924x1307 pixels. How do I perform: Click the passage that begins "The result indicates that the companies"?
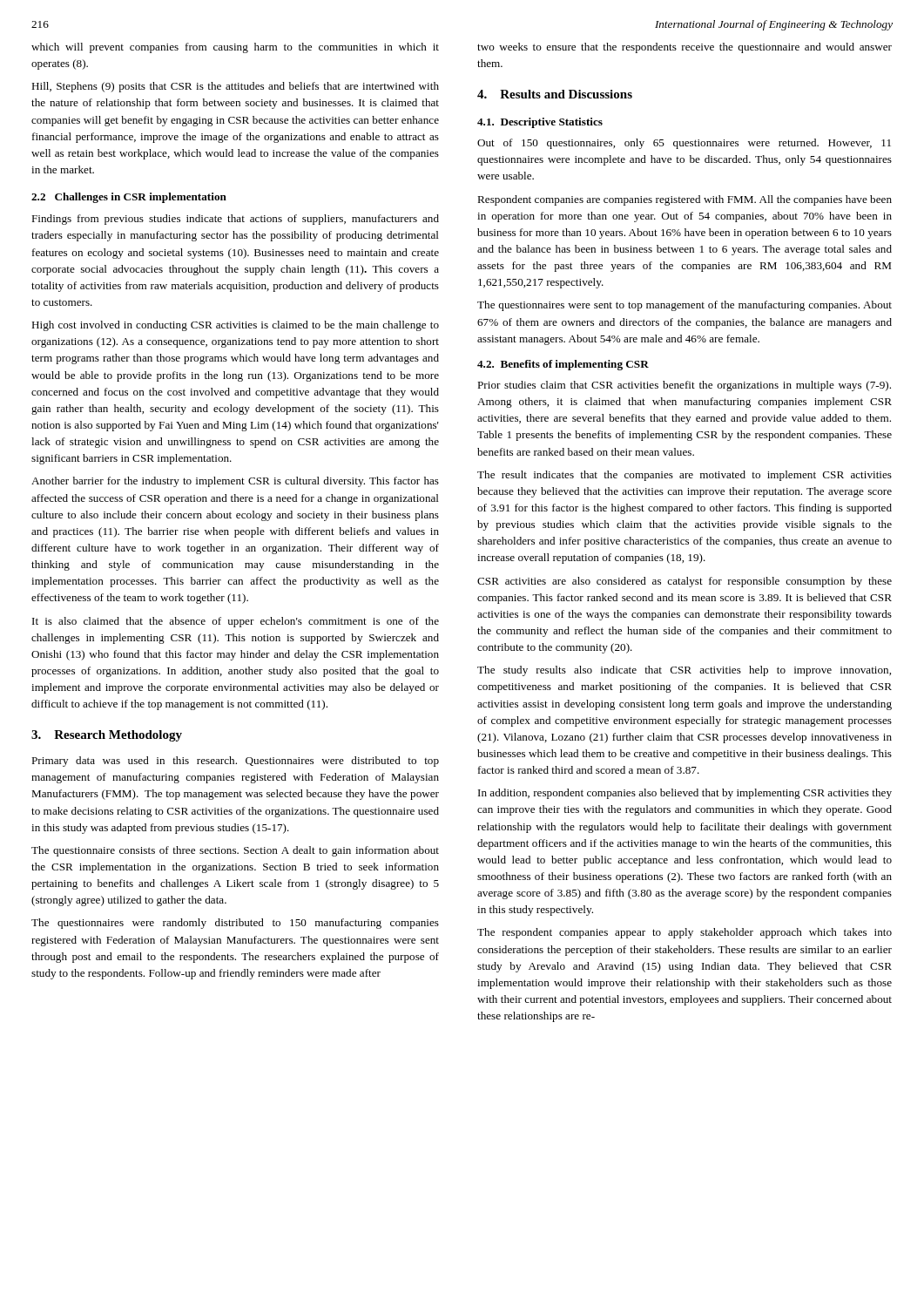684,516
